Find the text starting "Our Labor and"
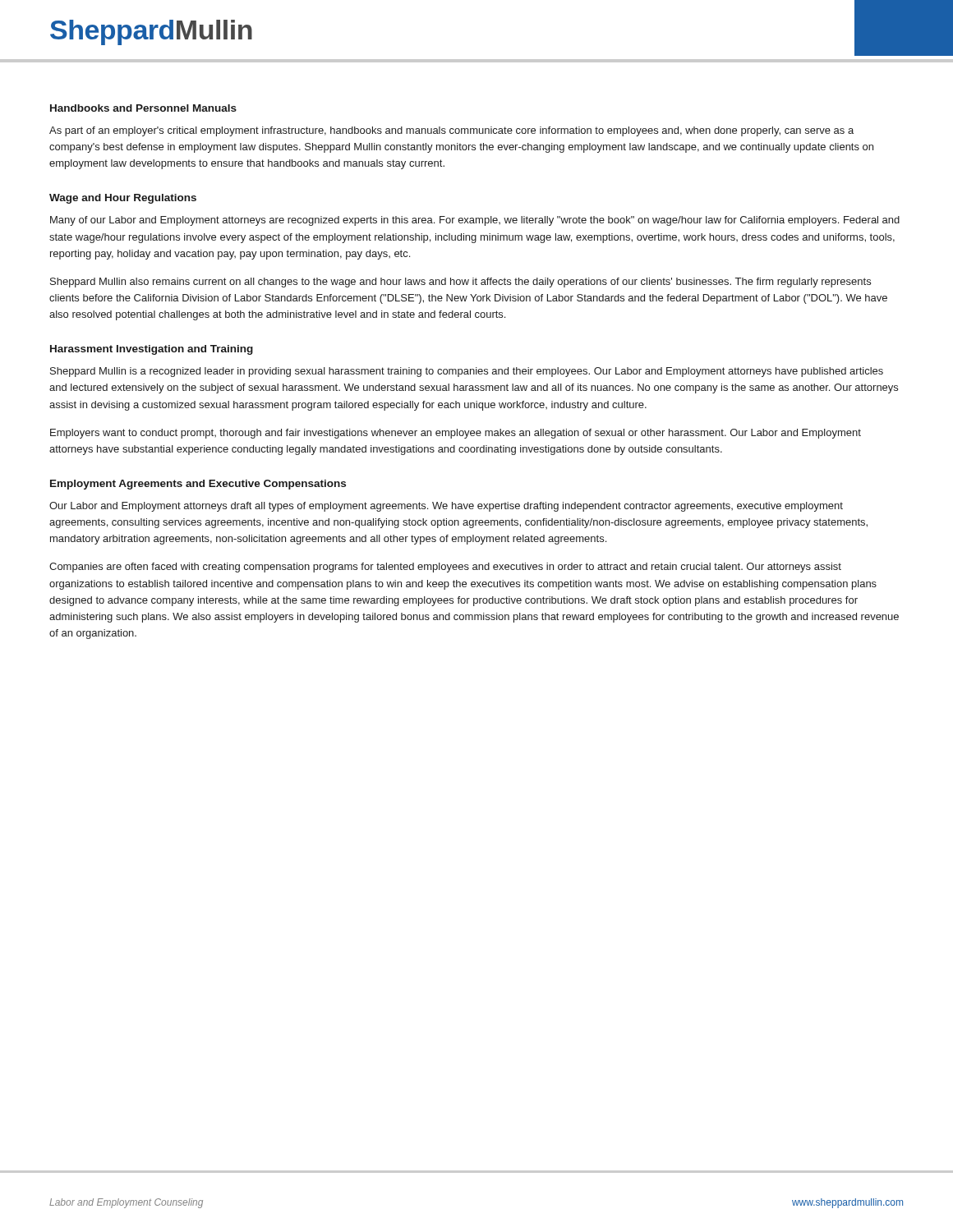The height and width of the screenshot is (1232, 953). (459, 522)
